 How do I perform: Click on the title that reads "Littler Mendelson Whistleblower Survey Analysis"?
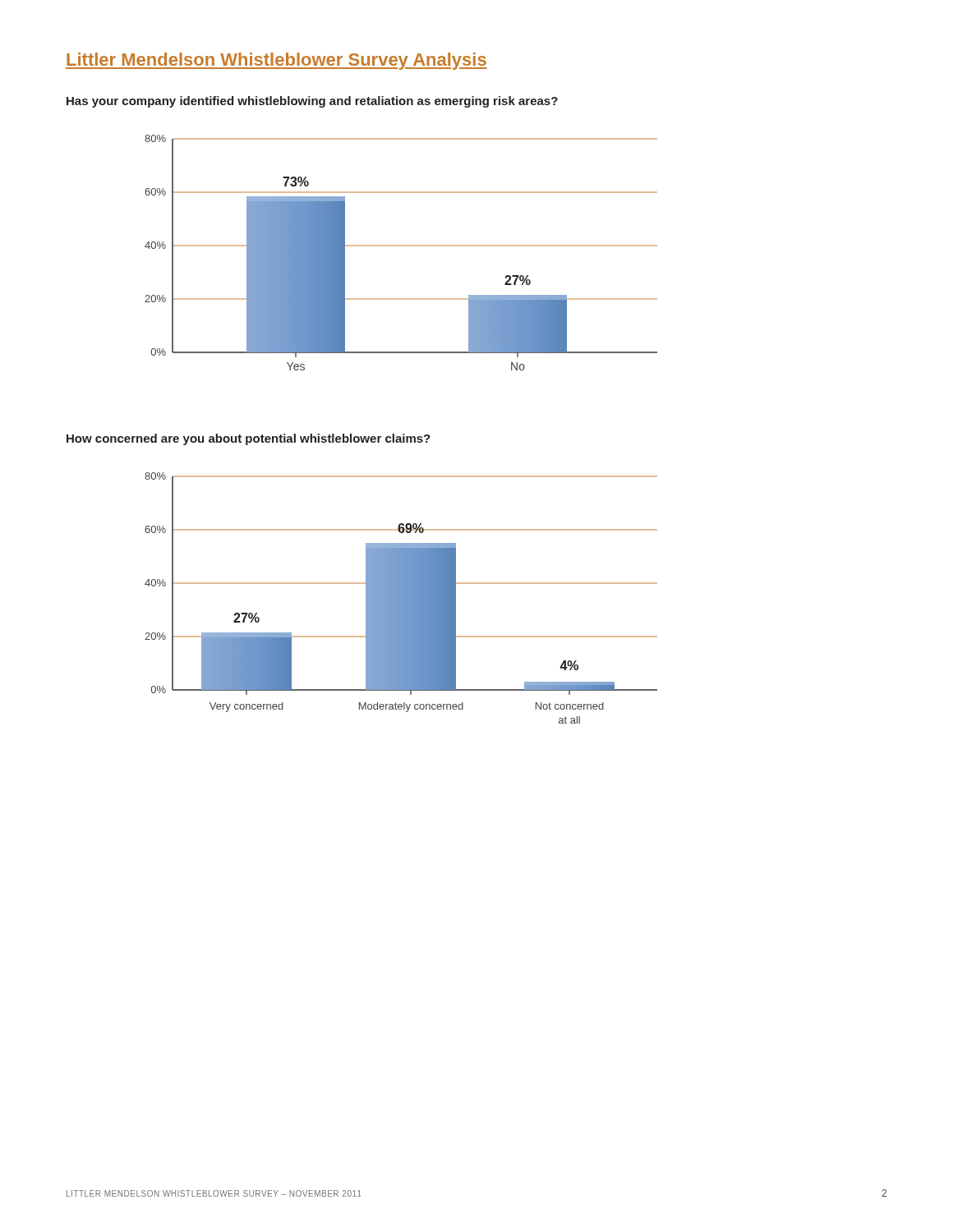coord(276,60)
